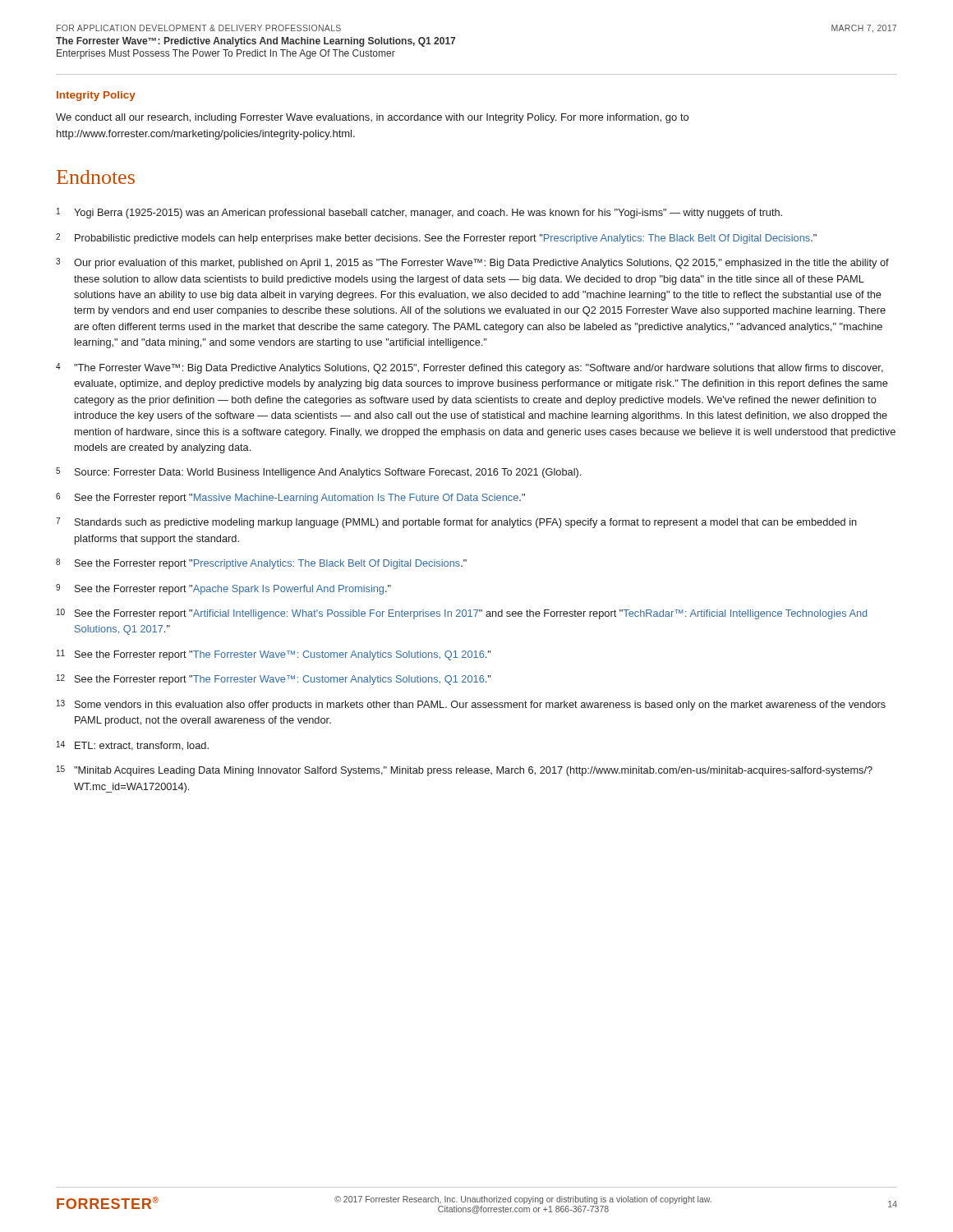Click on the list item containing "2 Probabilistic predictive models can"
Viewport: 953px width, 1232px height.
coord(436,237)
